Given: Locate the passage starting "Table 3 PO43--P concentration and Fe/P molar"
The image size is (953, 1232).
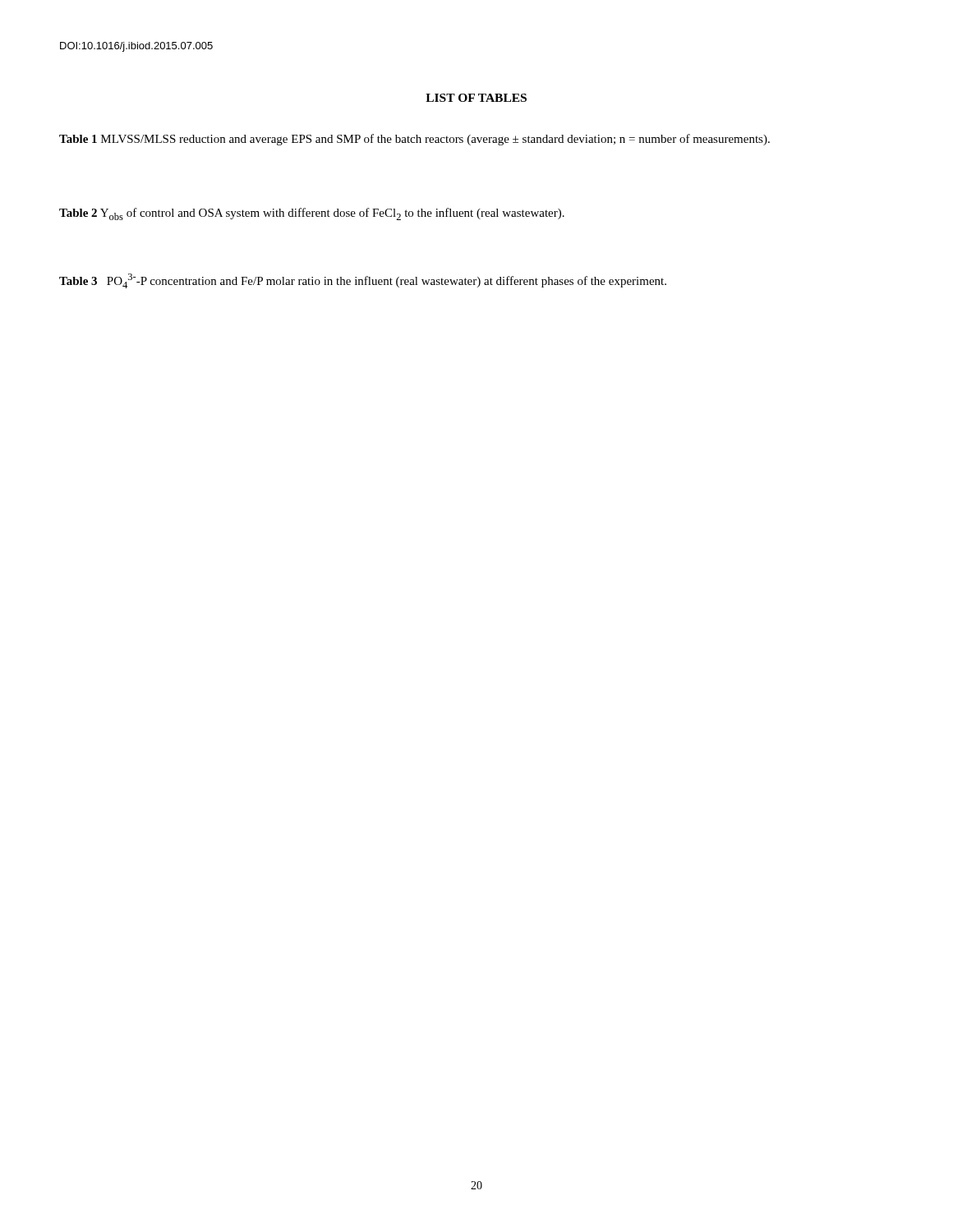Looking at the screenshot, I should click(363, 281).
